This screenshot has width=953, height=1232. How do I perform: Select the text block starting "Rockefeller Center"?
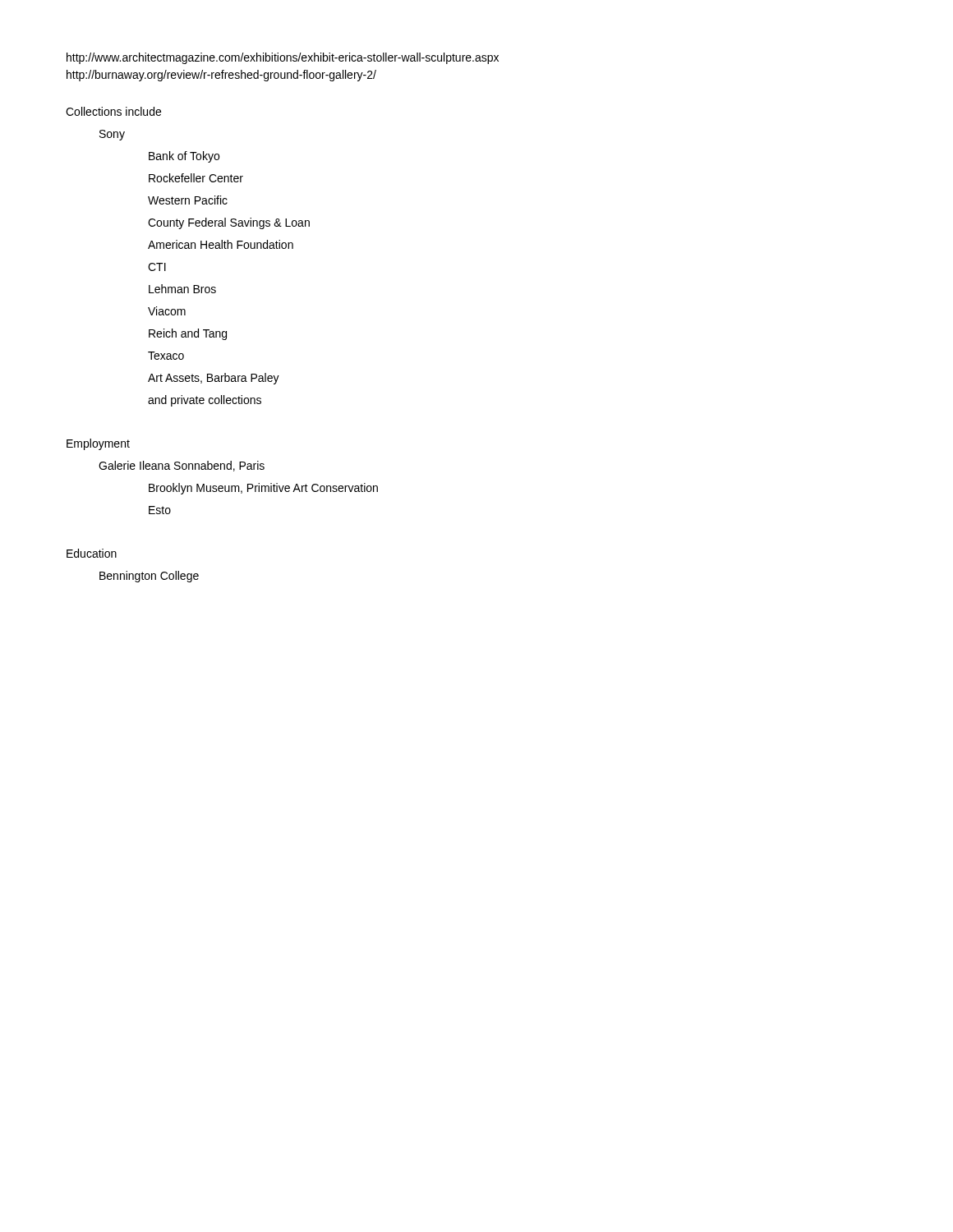pyautogui.click(x=196, y=178)
